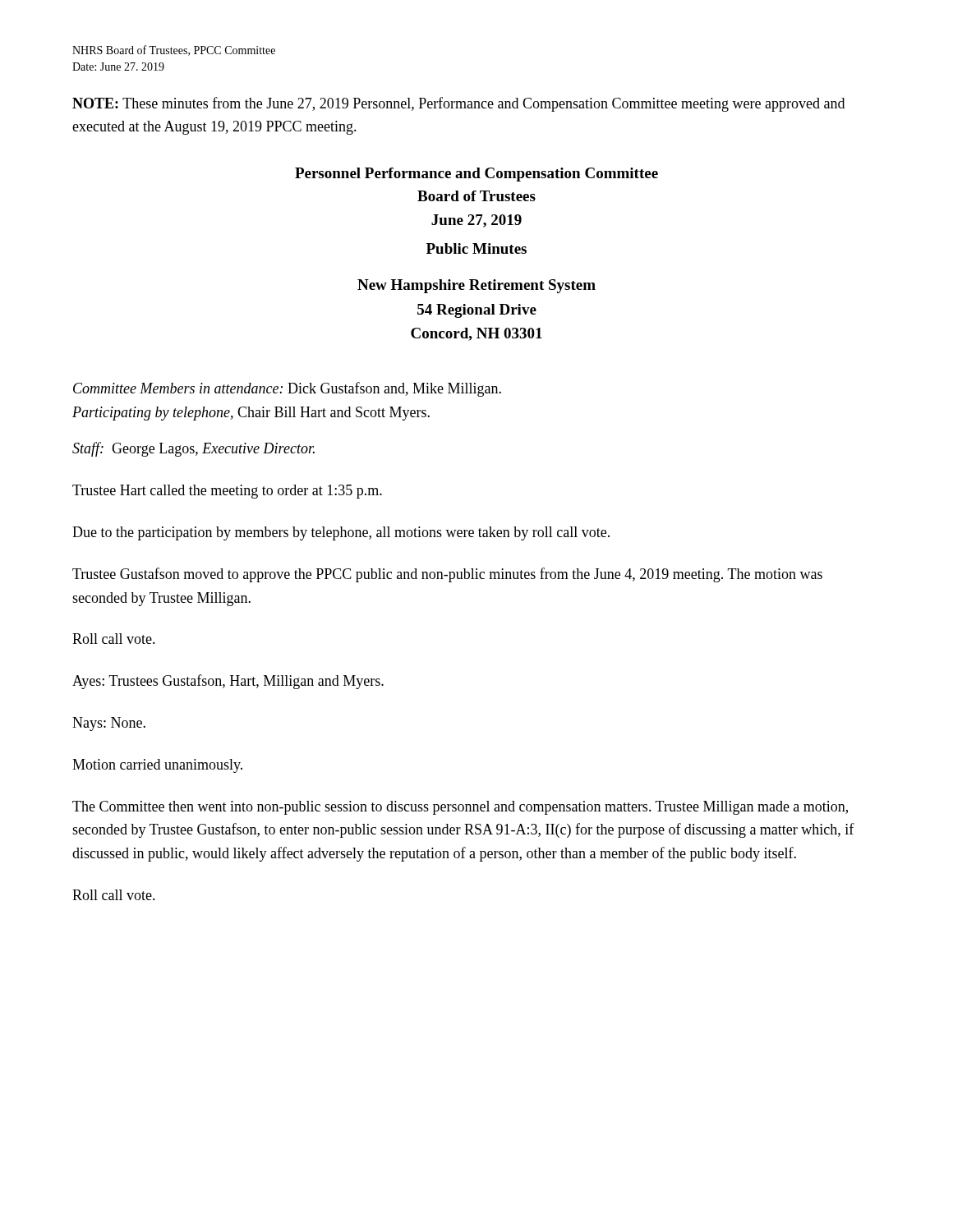Click on the text block that says "Ayes: Trustees Gustafson,"
953x1232 pixels.
(228, 681)
